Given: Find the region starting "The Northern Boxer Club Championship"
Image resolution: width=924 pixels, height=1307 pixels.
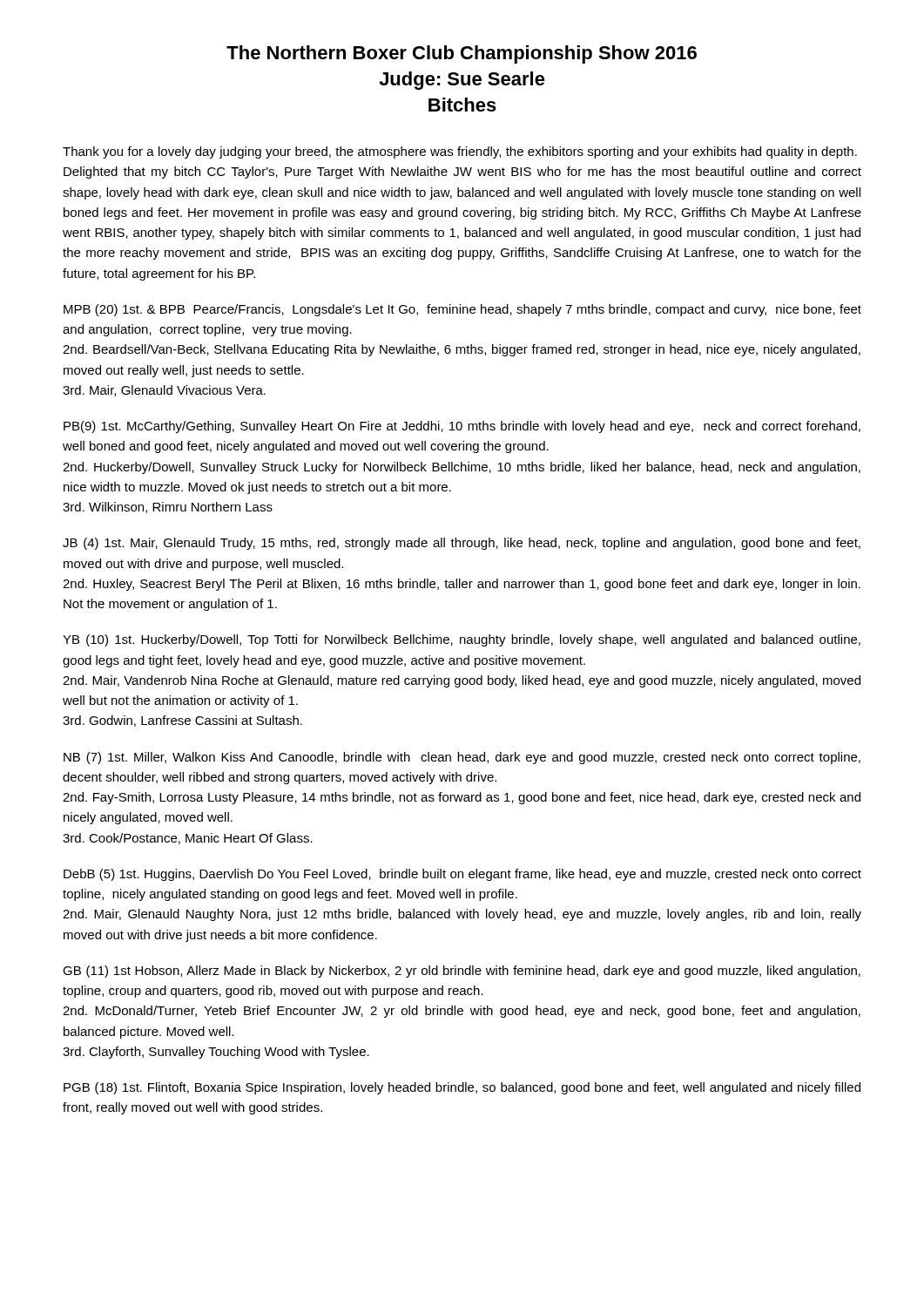Looking at the screenshot, I should pos(462,79).
